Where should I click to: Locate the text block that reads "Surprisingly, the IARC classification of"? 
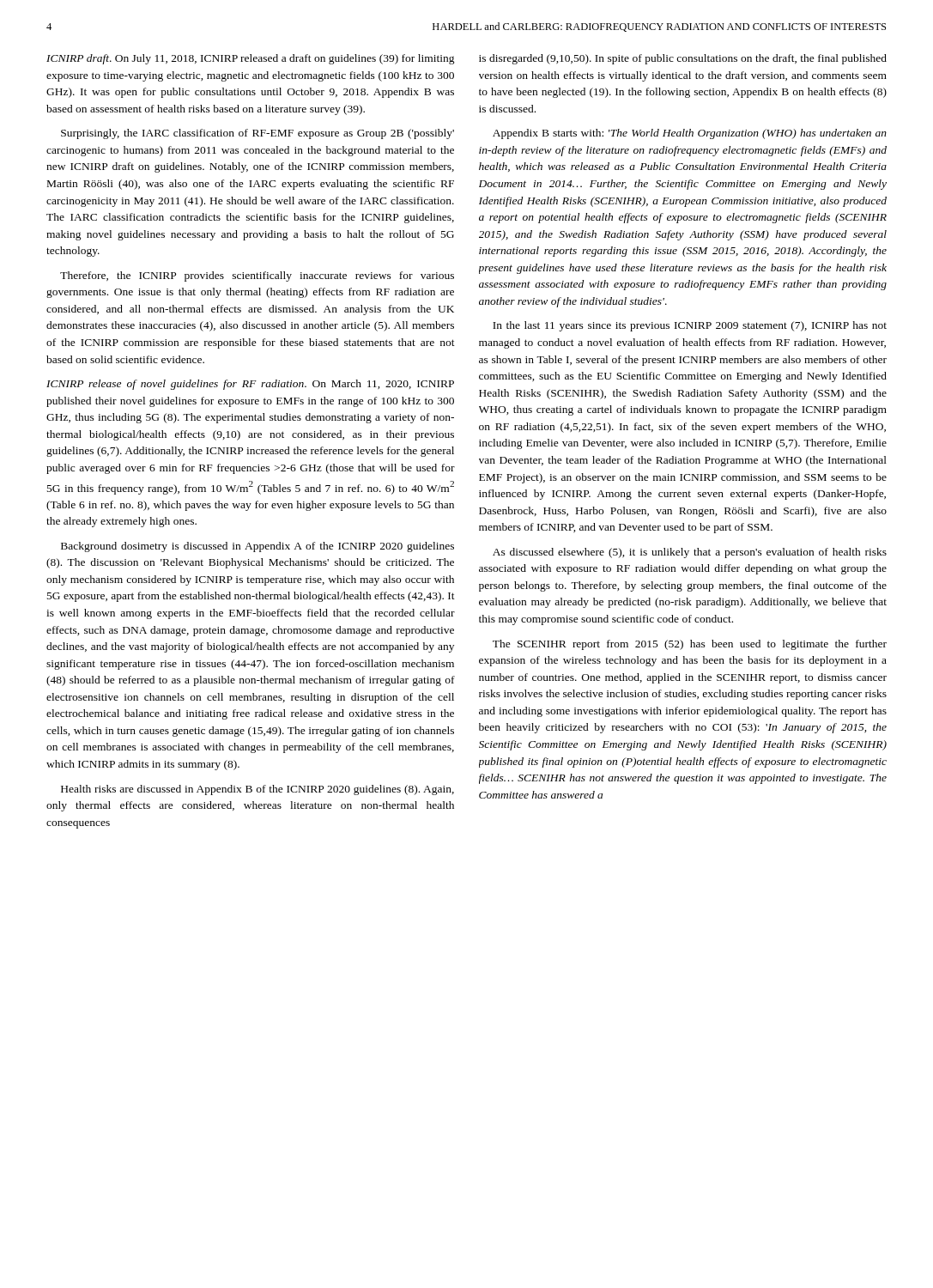(250, 192)
